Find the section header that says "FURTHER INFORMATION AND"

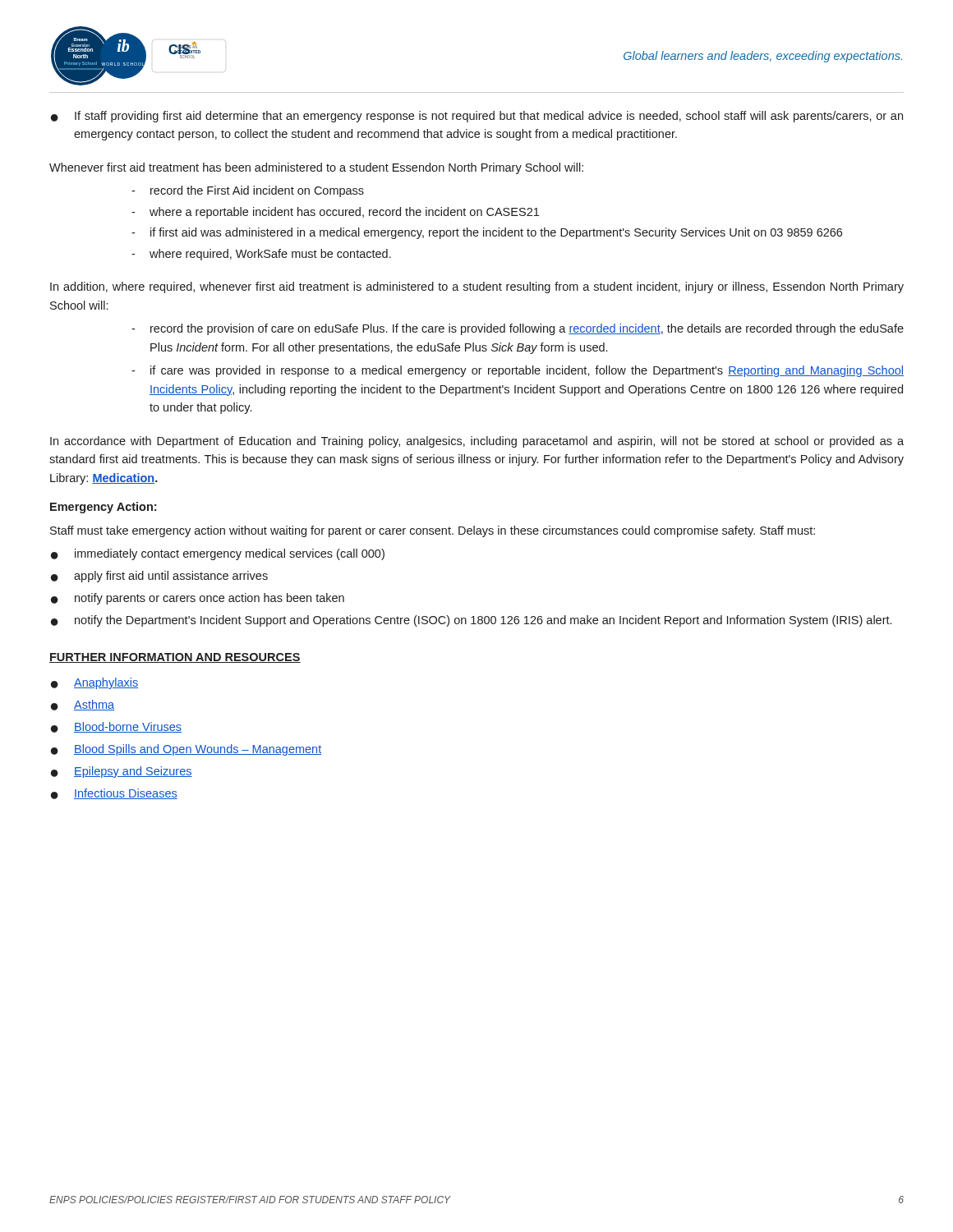[x=175, y=657]
